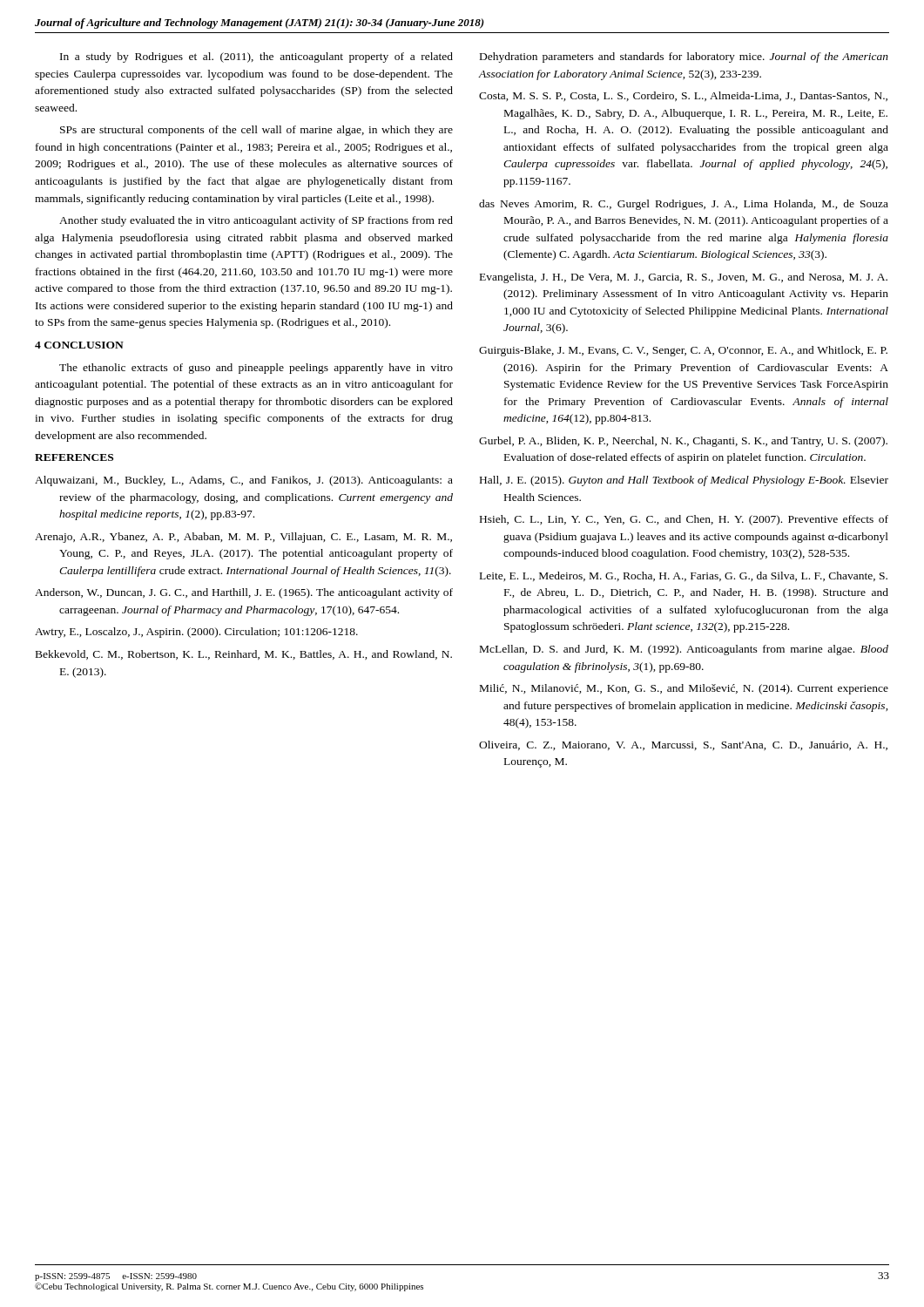Point to the text starting "Awtry, E., Loscalzo, J., Aspirin."

tap(197, 632)
